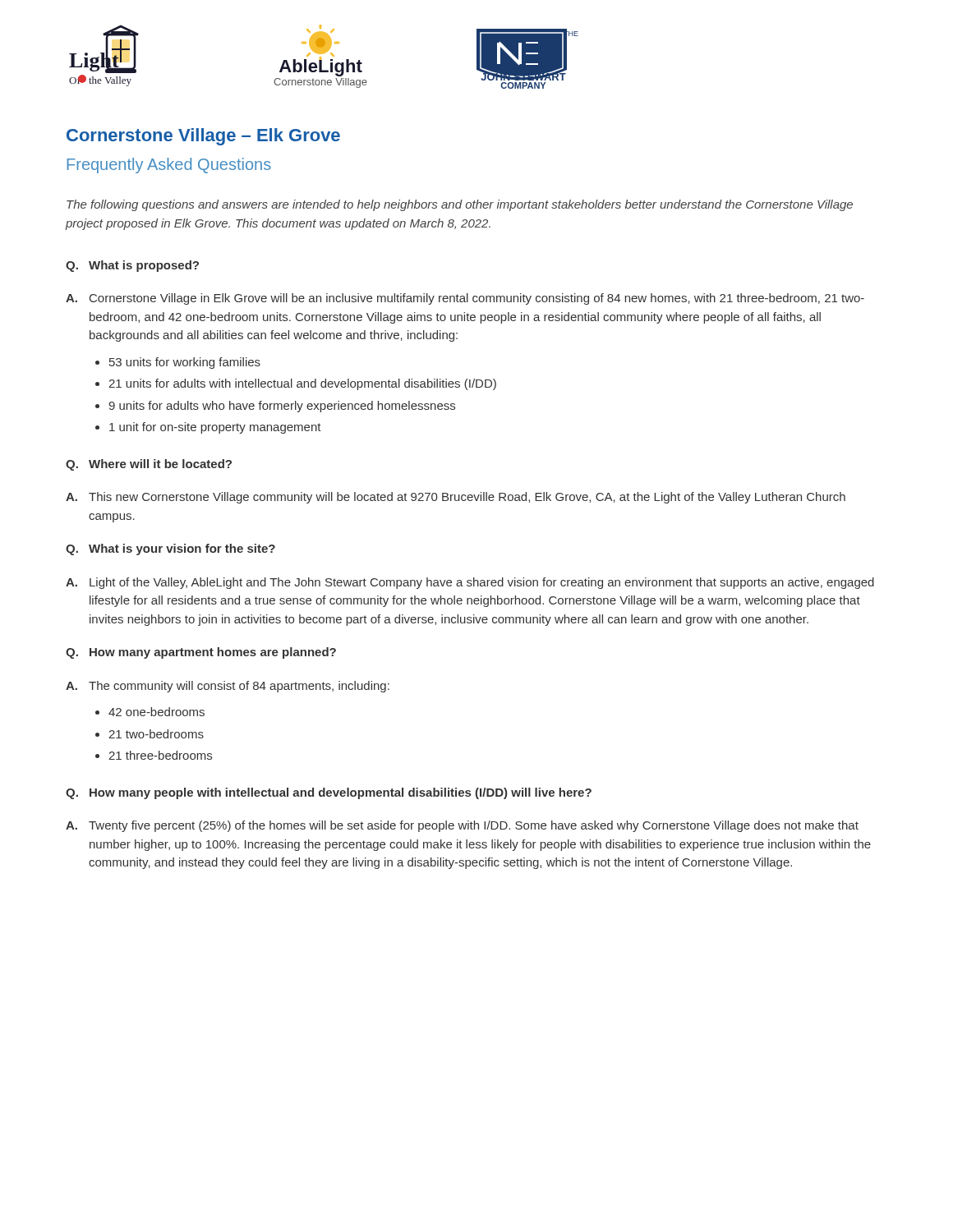Select the list item containing "42 one-bedrooms"
953x1232 pixels.
tap(157, 712)
